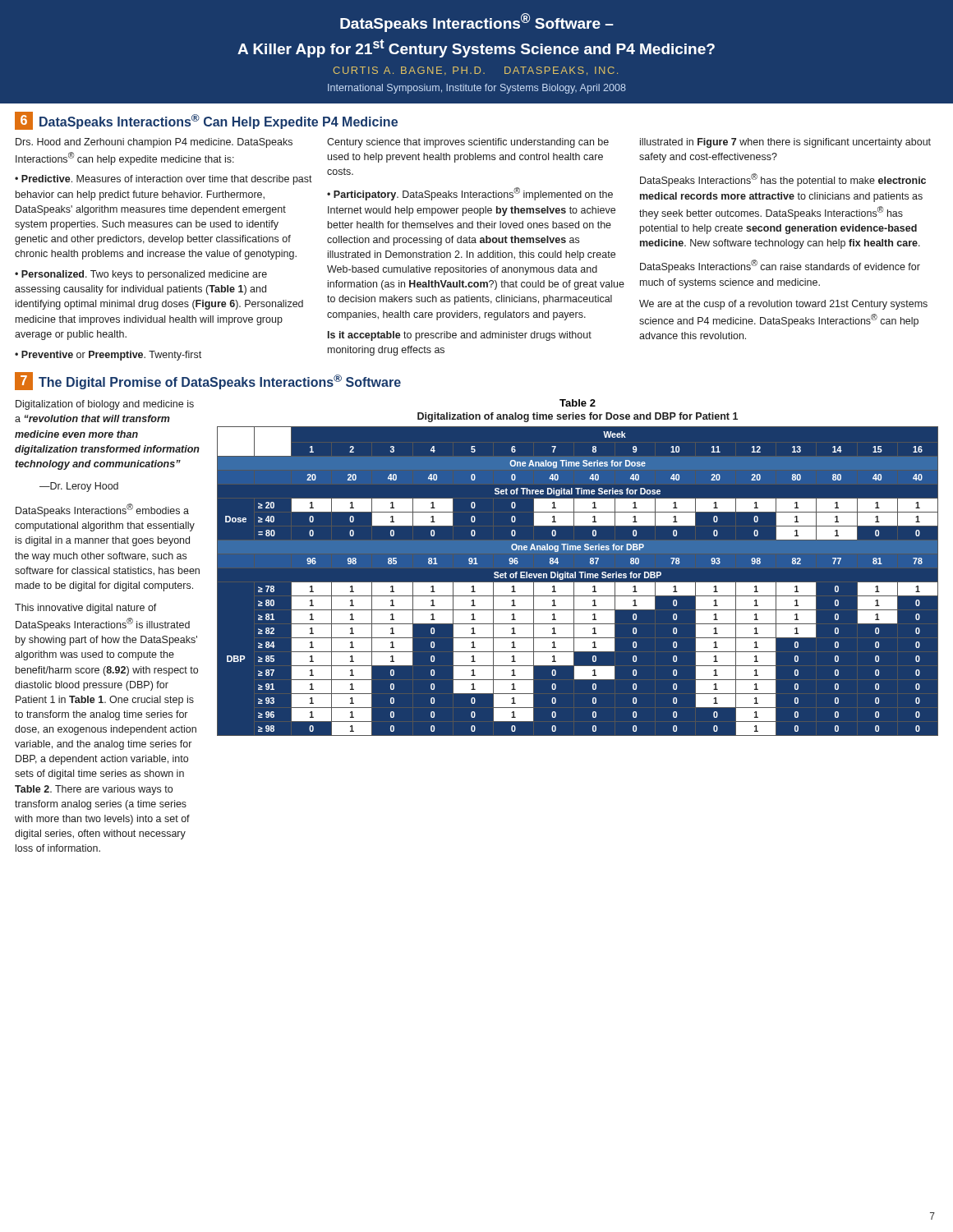Select the list item with the text "• Personalized. Two keys"
Screen dimensions: 1232x953
pyautogui.click(x=159, y=304)
